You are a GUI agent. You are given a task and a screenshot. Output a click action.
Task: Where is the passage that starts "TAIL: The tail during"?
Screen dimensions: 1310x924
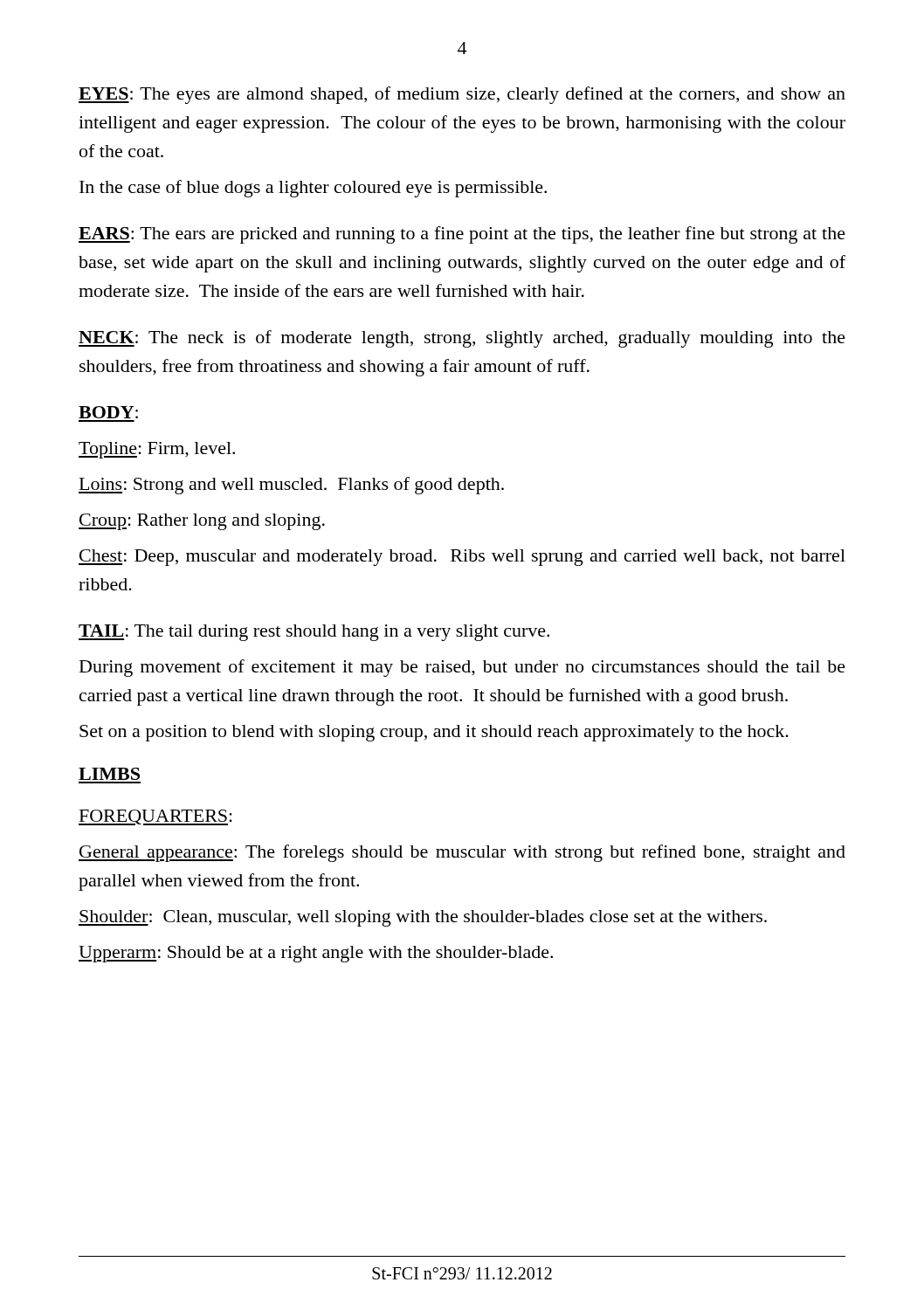pos(462,680)
